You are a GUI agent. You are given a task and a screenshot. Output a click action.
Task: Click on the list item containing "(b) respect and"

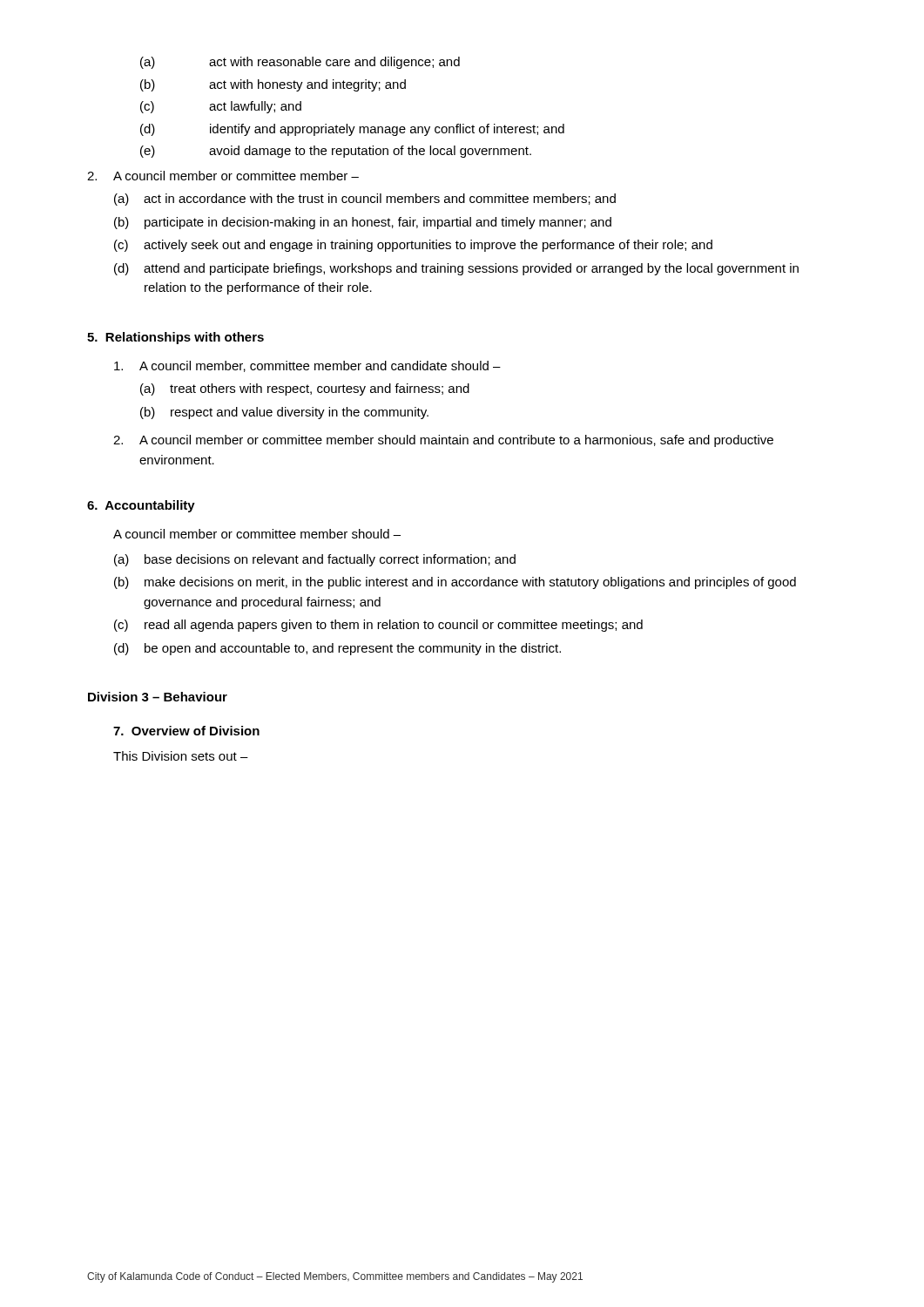coord(284,413)
